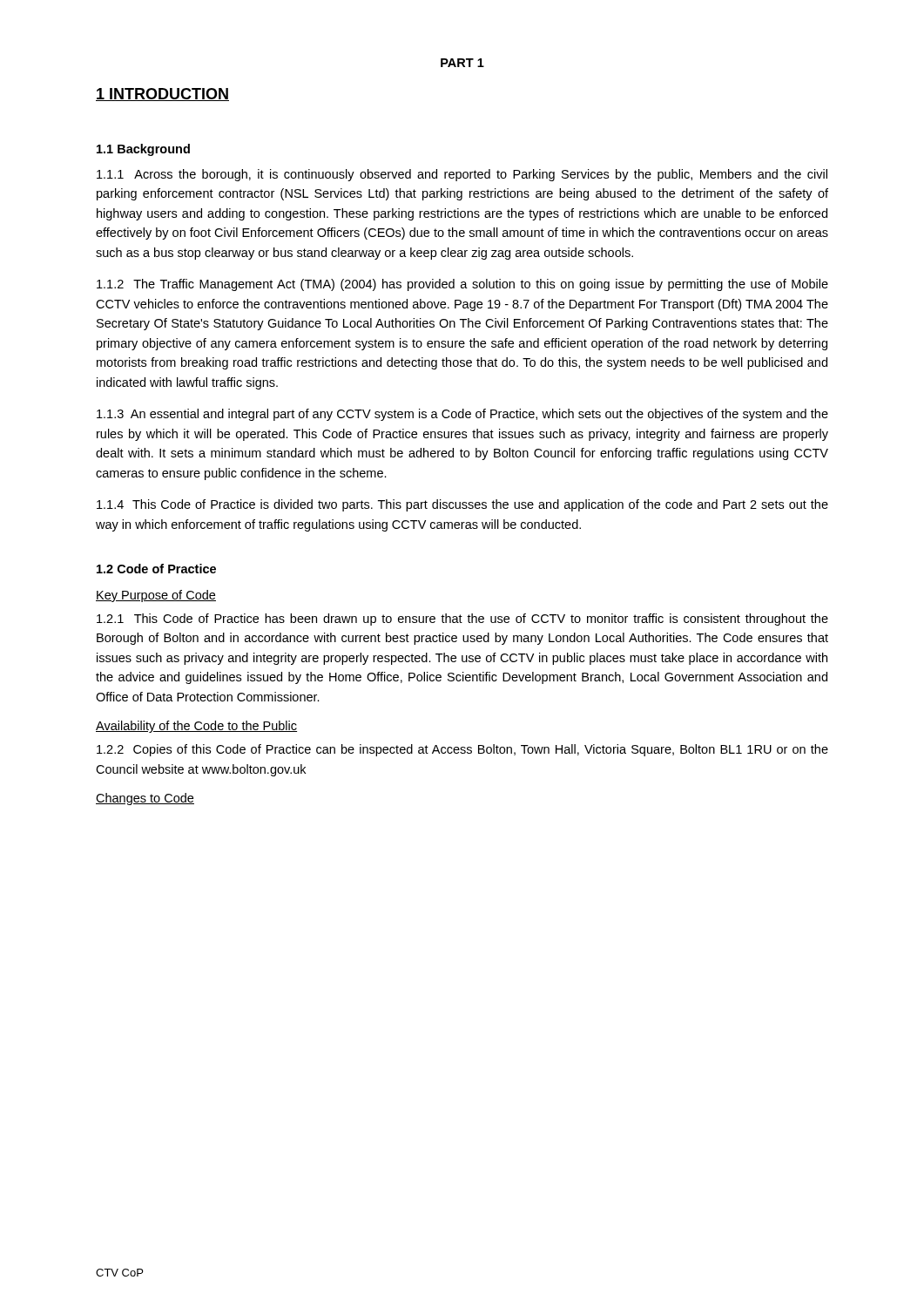Locate the text block that reads "1.3 An essential and"
This screenshot has width=924, height=1307.
pos(462,443)
